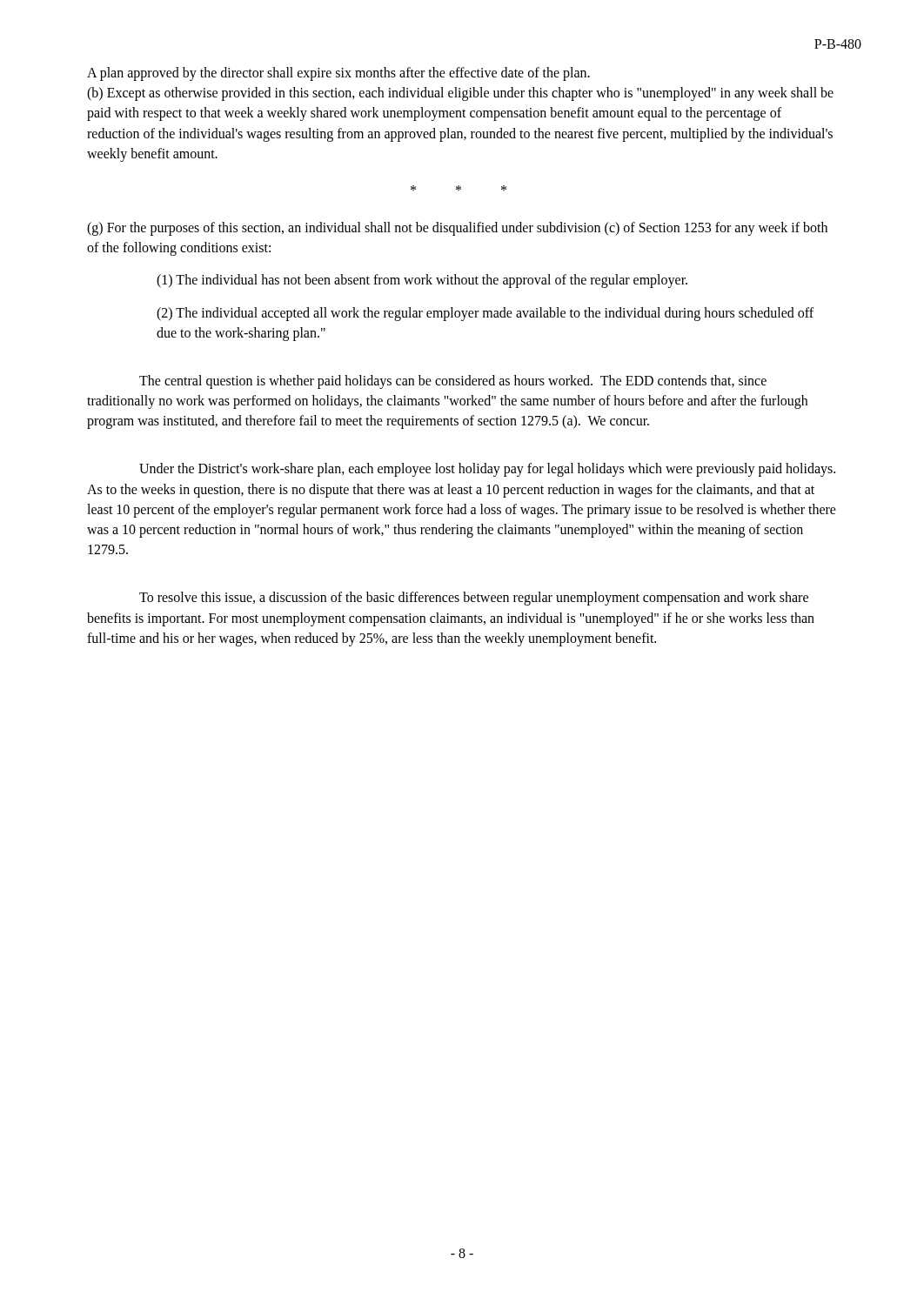Select the text block that says "(g) For the purposes of this"
924x1305 pixels.
pos(457,238)
